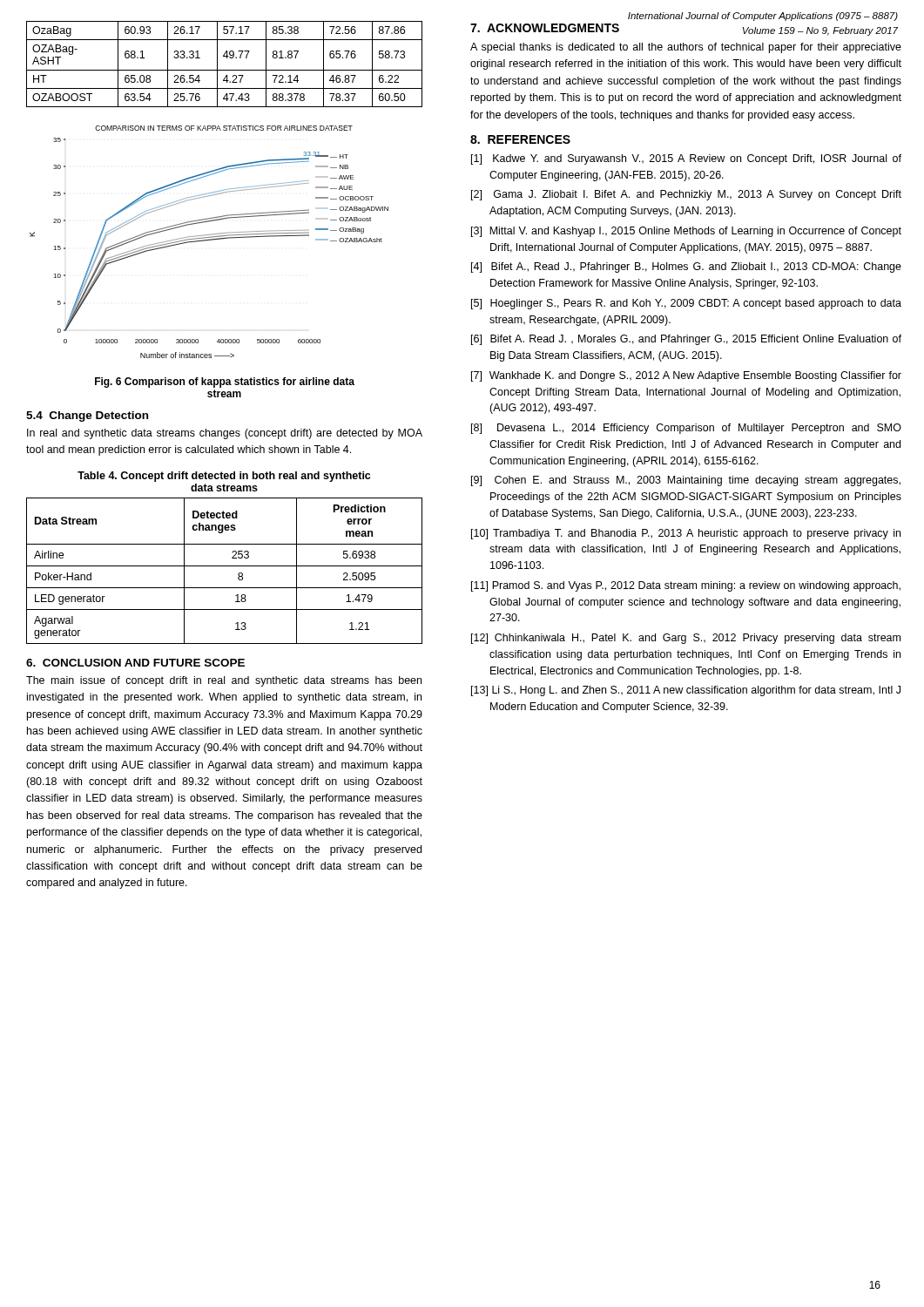Find the table that mentions "OZABag- ASHT"
Screen dimensions: 1307x924
224,64
